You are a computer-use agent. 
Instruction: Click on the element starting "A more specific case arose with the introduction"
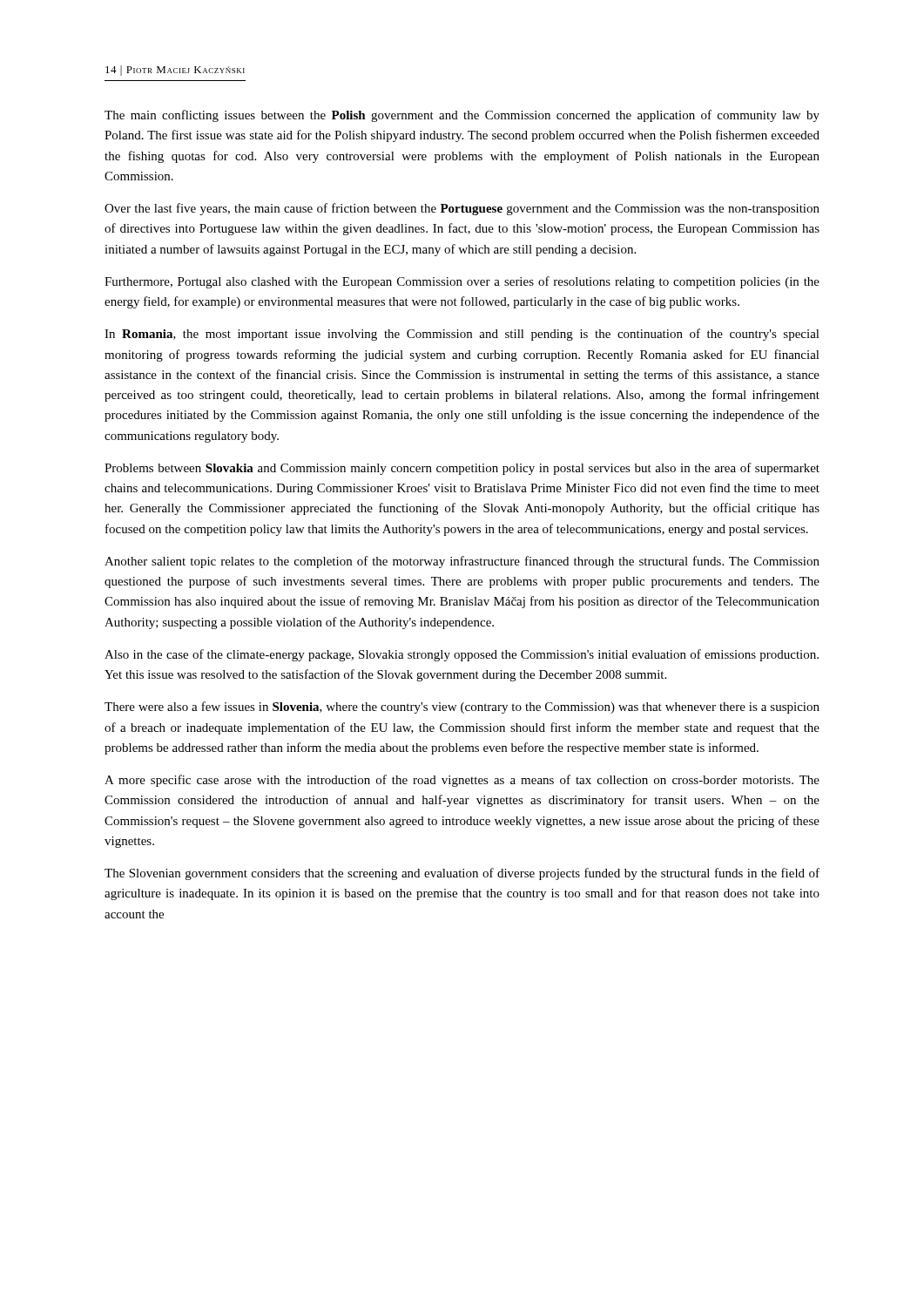[462, 810]
